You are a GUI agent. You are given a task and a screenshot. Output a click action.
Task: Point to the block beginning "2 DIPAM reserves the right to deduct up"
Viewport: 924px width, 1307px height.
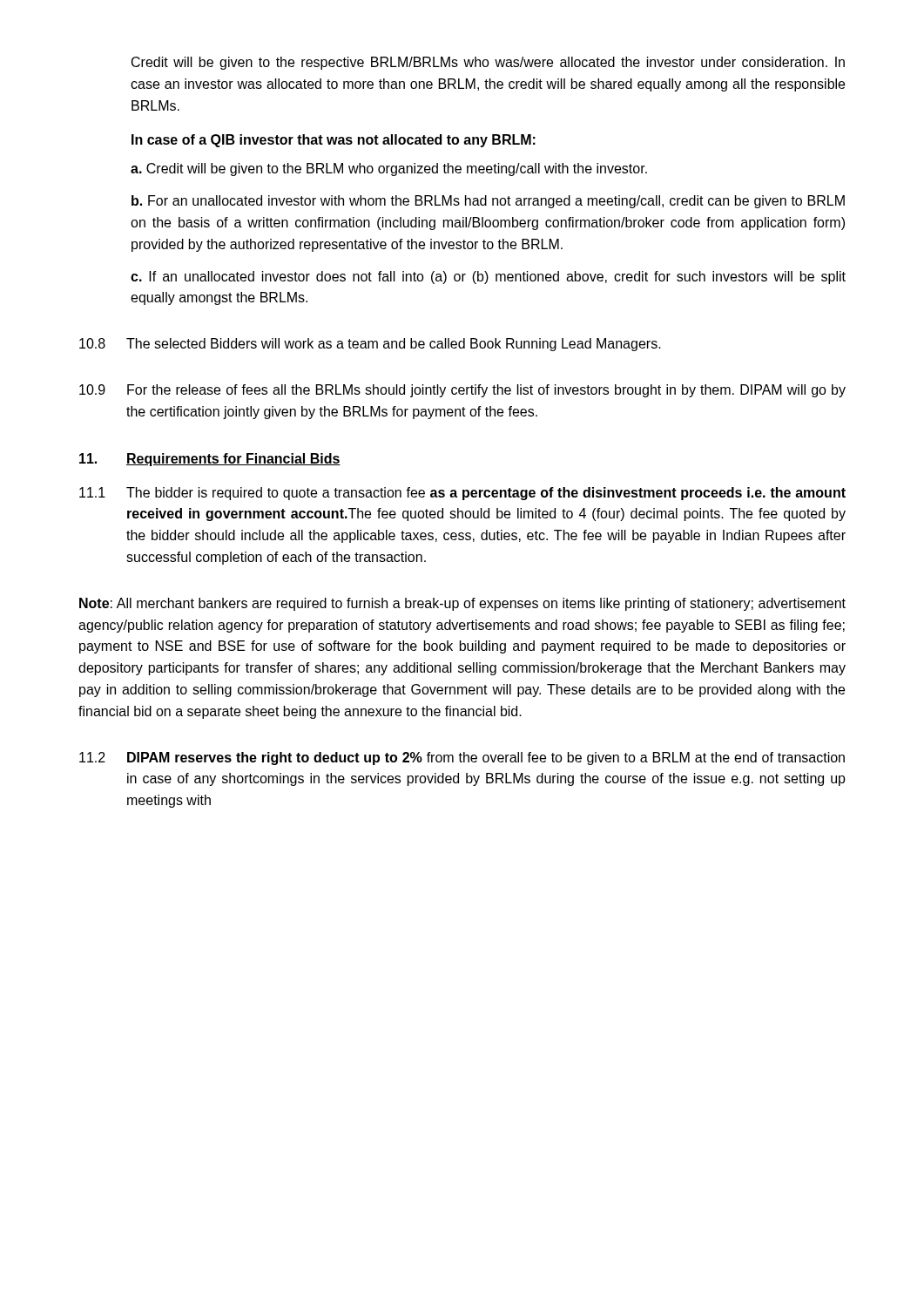[x=462, y=780]
